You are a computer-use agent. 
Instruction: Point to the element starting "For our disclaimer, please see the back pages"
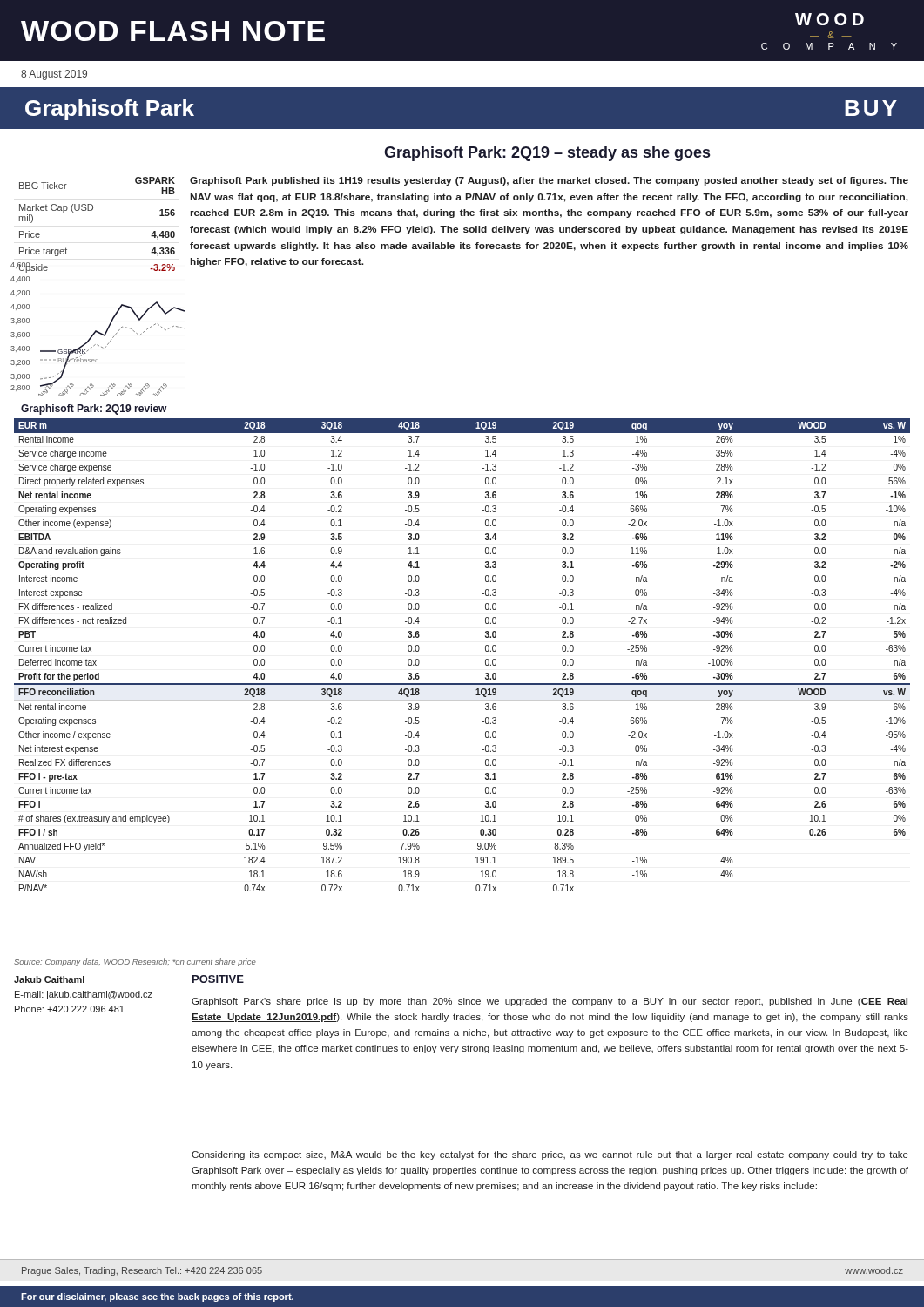point(157,1297)
